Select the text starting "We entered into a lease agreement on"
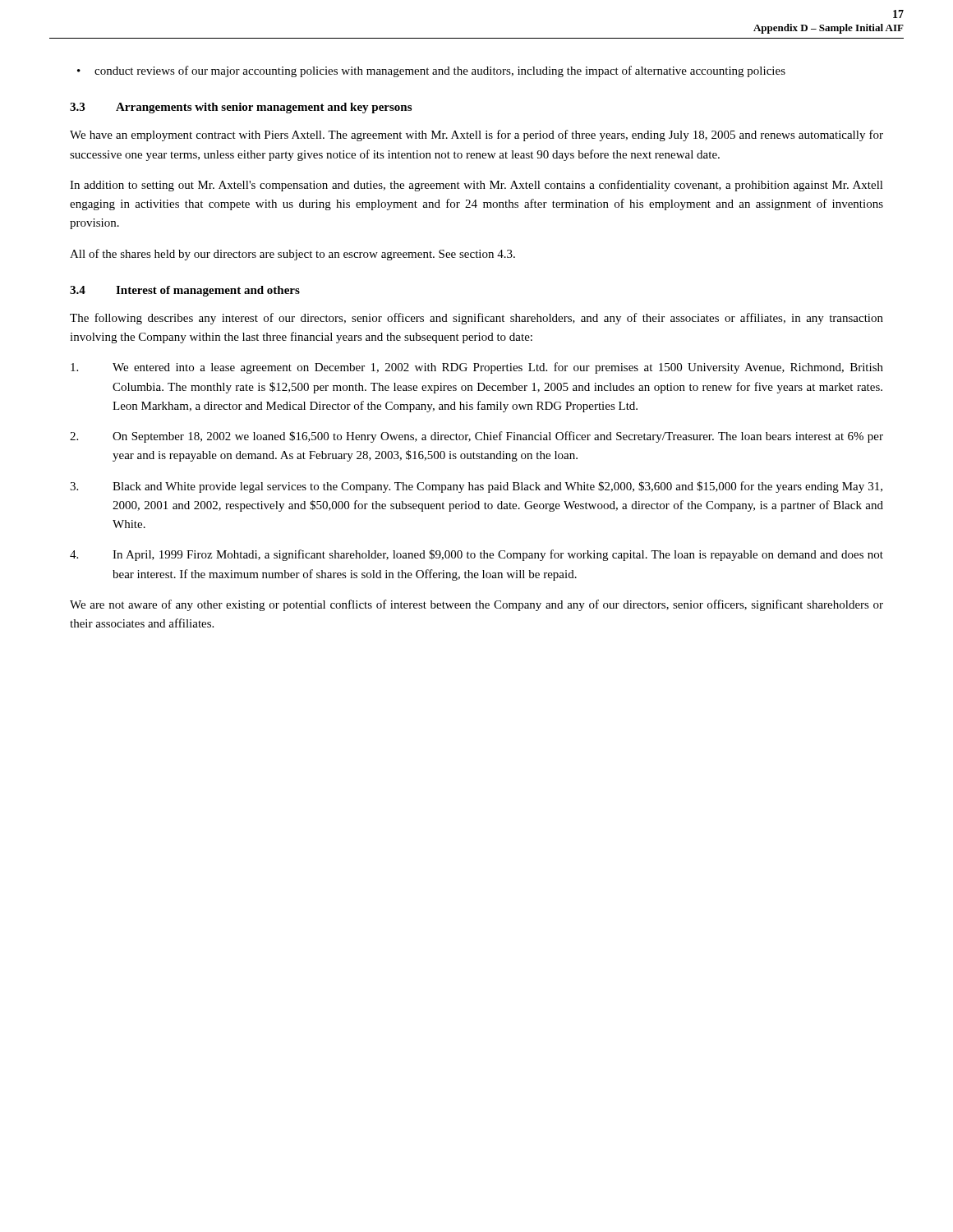953x1232 pixels. 476,387
